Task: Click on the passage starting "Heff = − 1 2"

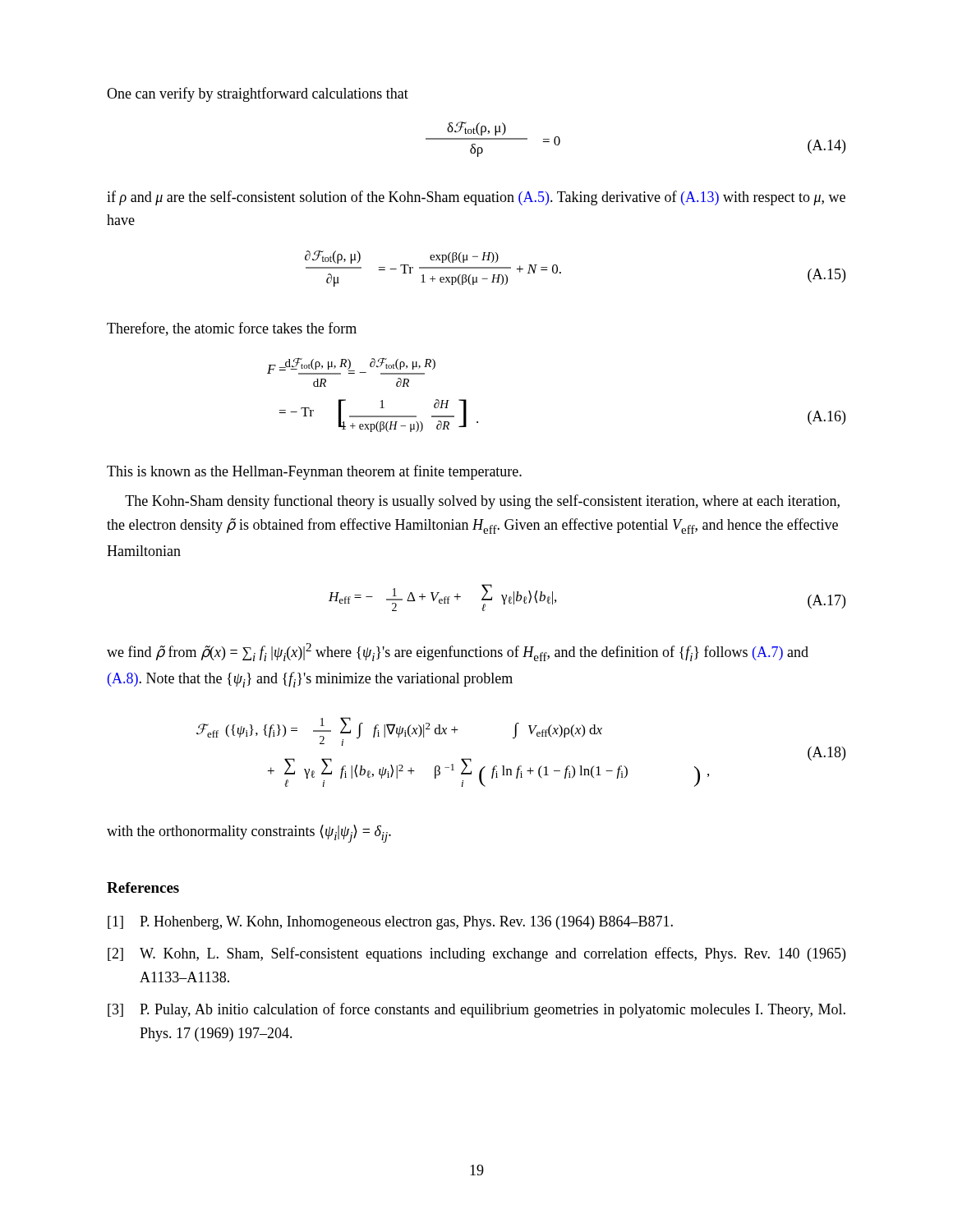Action: pyautogui.click(x=476, y=600)
